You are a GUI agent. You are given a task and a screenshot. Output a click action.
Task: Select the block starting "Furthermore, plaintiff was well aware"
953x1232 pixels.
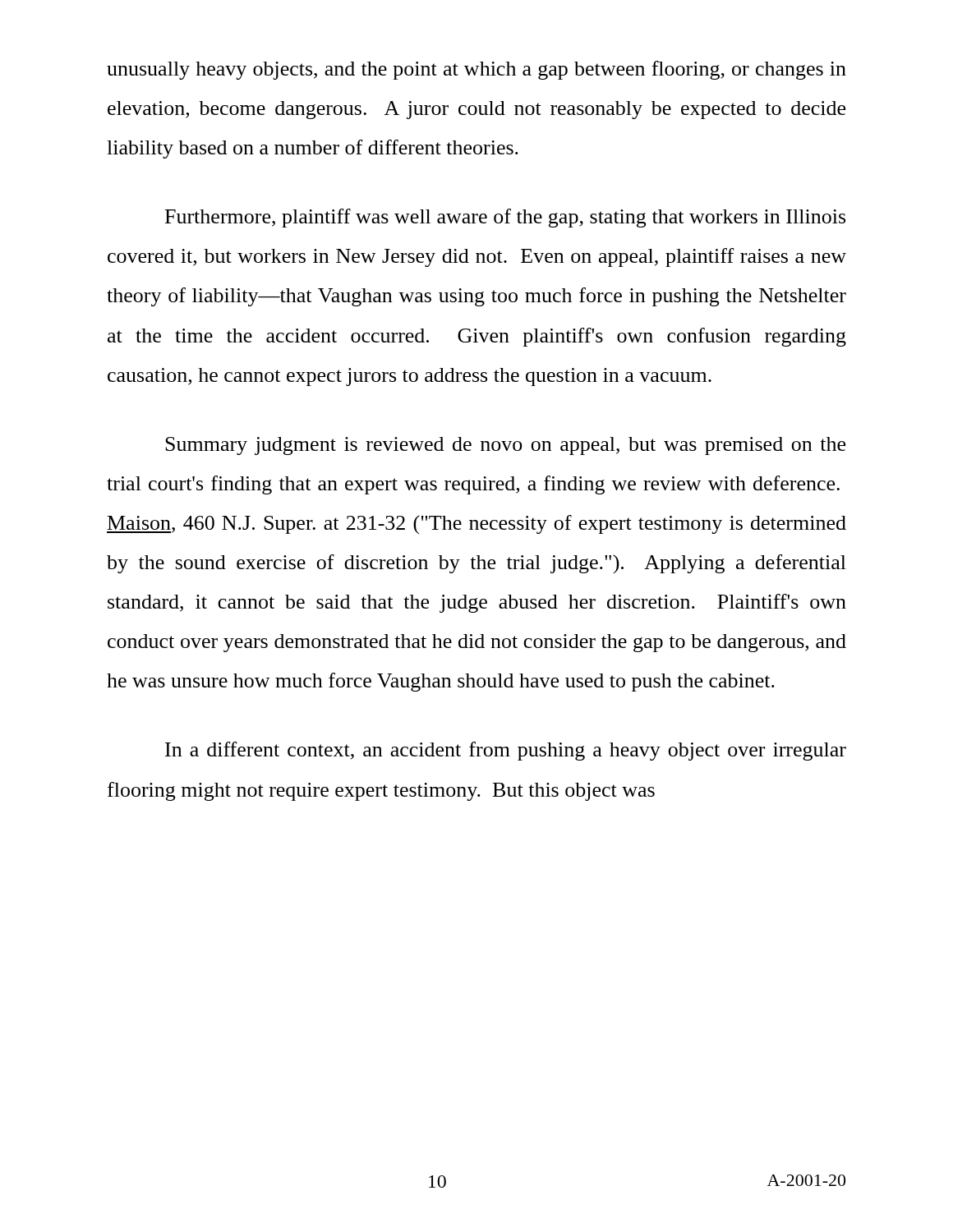[x=476, y=296]
